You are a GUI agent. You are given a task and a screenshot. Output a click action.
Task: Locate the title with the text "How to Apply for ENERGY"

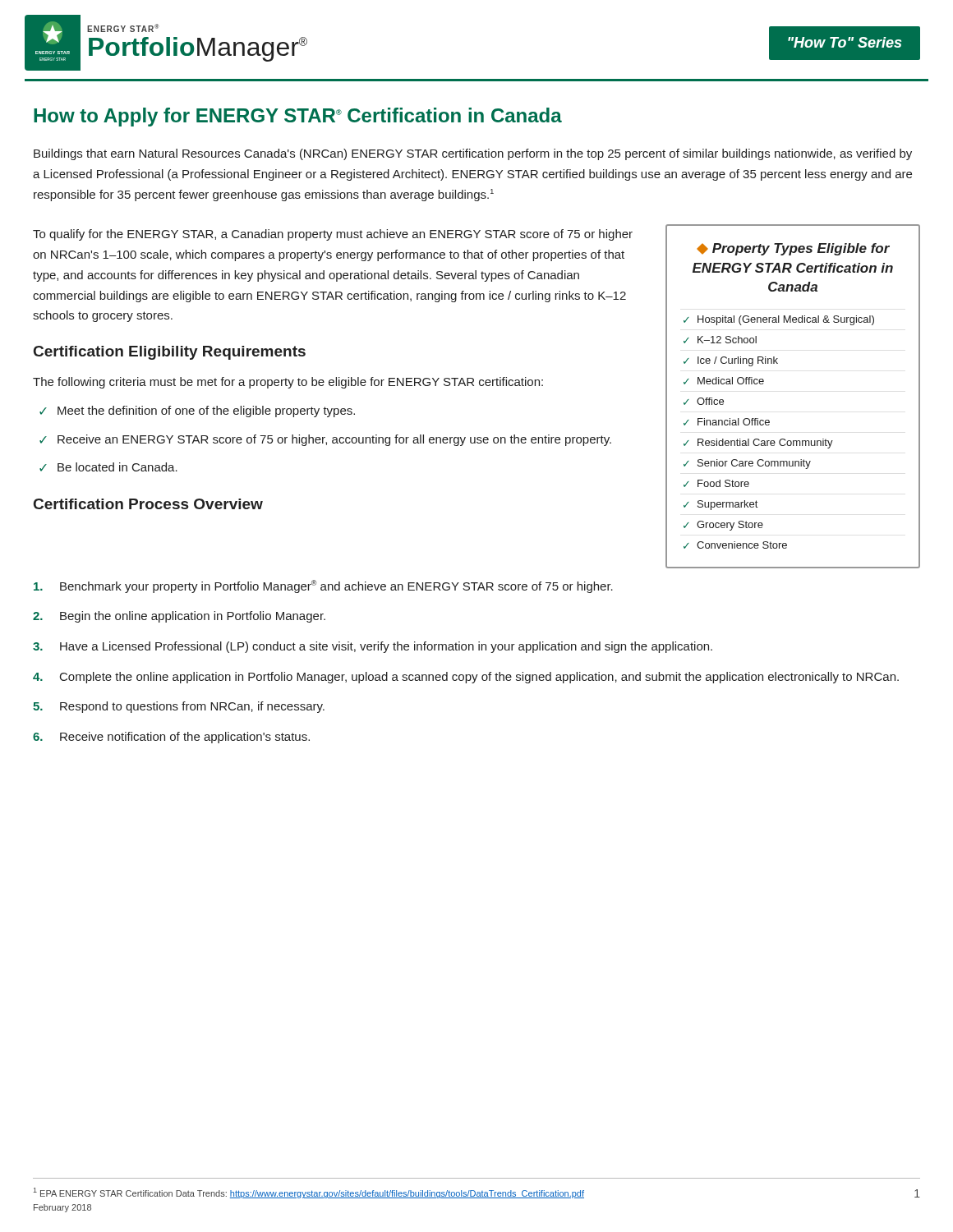tap(297, 115)
